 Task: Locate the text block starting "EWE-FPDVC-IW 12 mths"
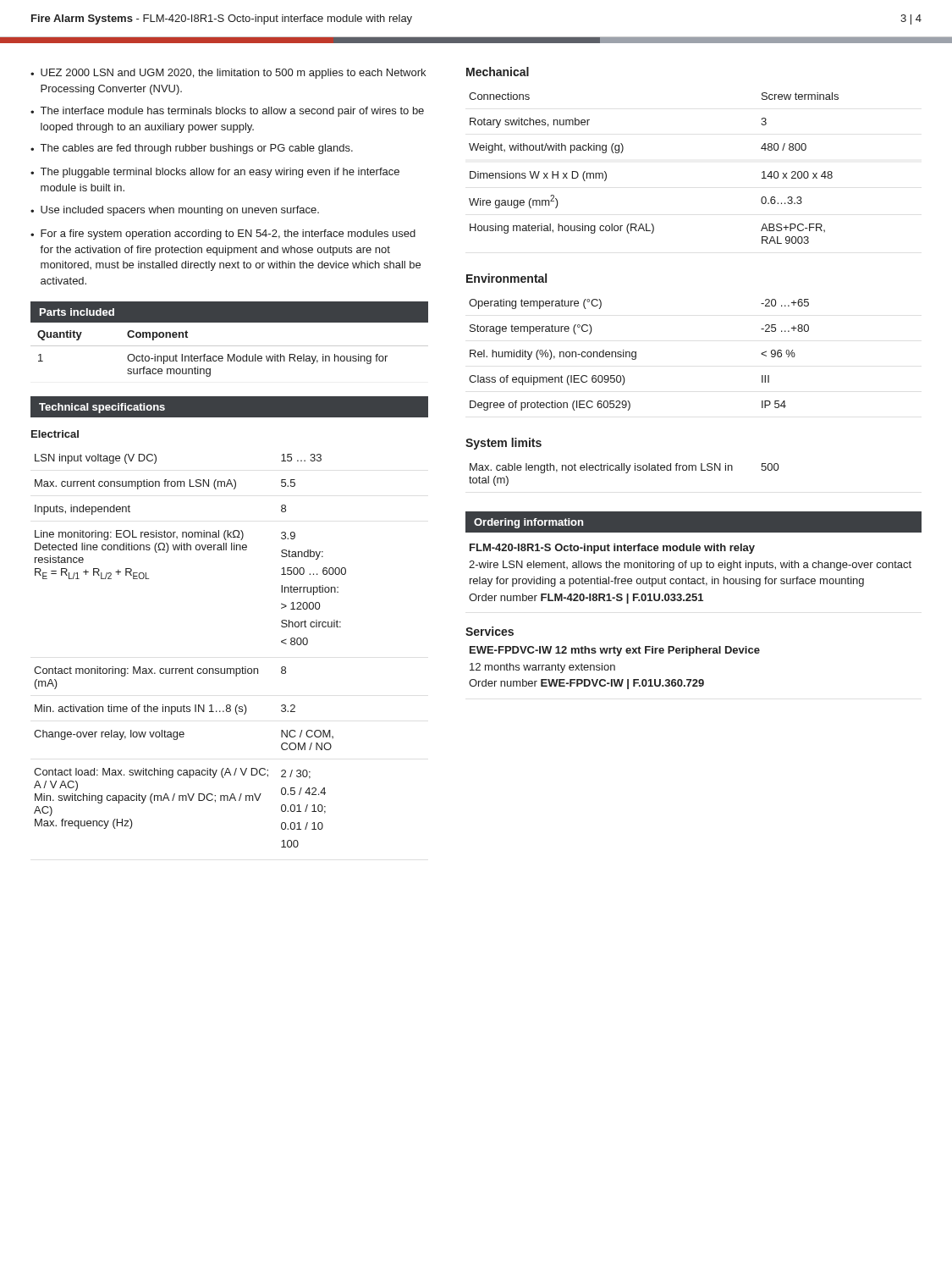[614, 667]
